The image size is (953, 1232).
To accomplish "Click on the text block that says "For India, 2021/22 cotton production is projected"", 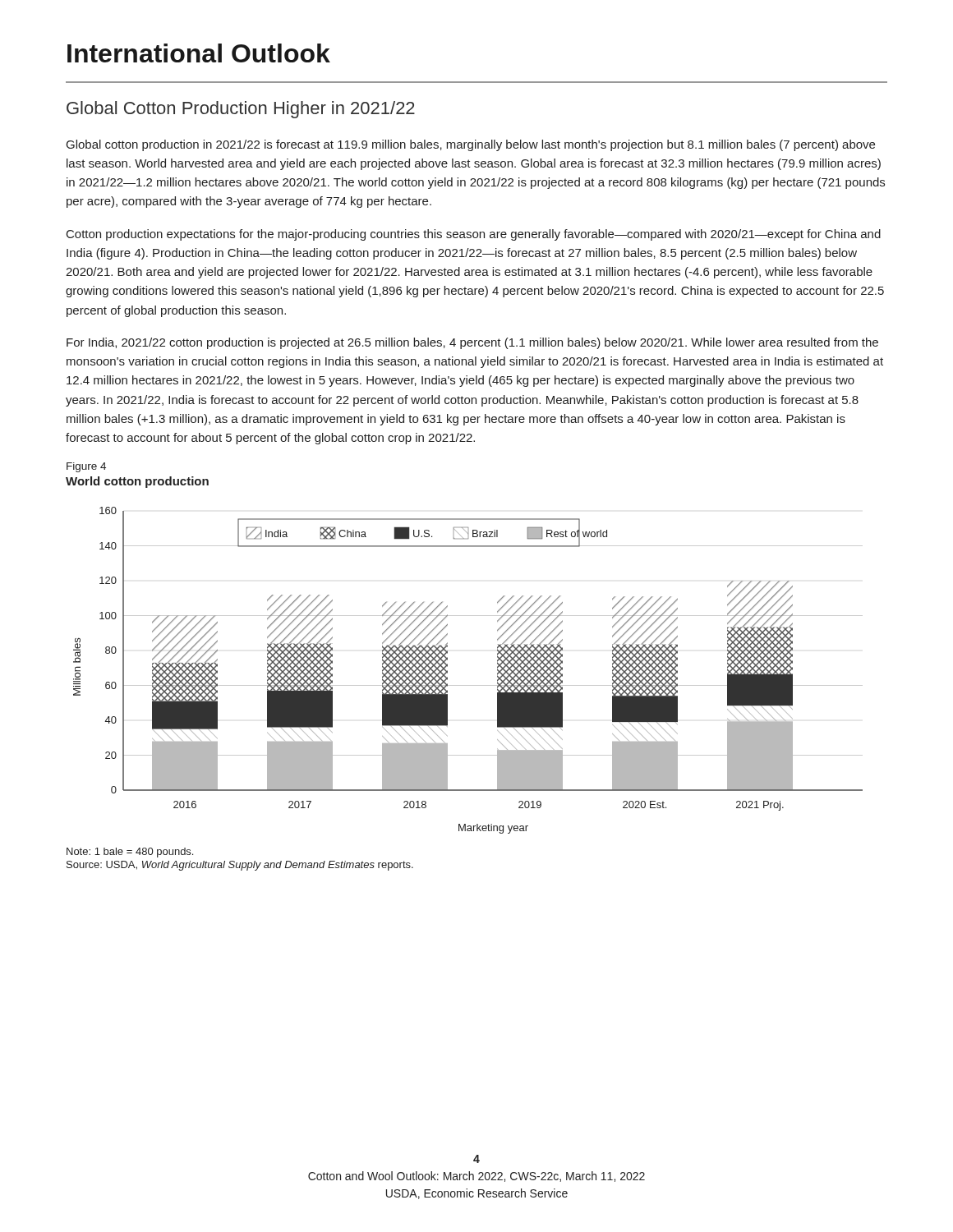I will click(474, 390).
